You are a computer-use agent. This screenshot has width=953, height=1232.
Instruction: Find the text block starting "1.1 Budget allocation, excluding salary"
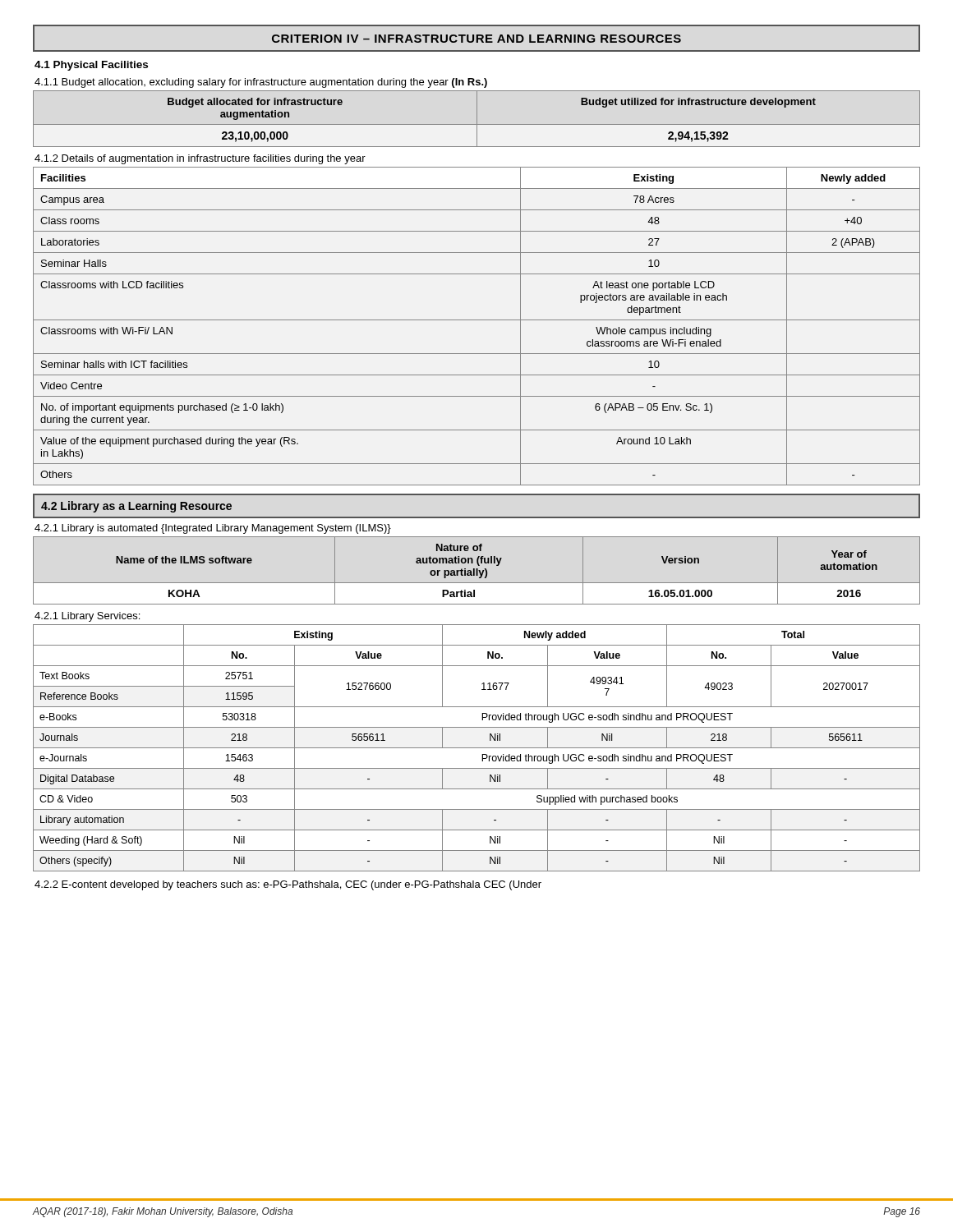[261, 82]
